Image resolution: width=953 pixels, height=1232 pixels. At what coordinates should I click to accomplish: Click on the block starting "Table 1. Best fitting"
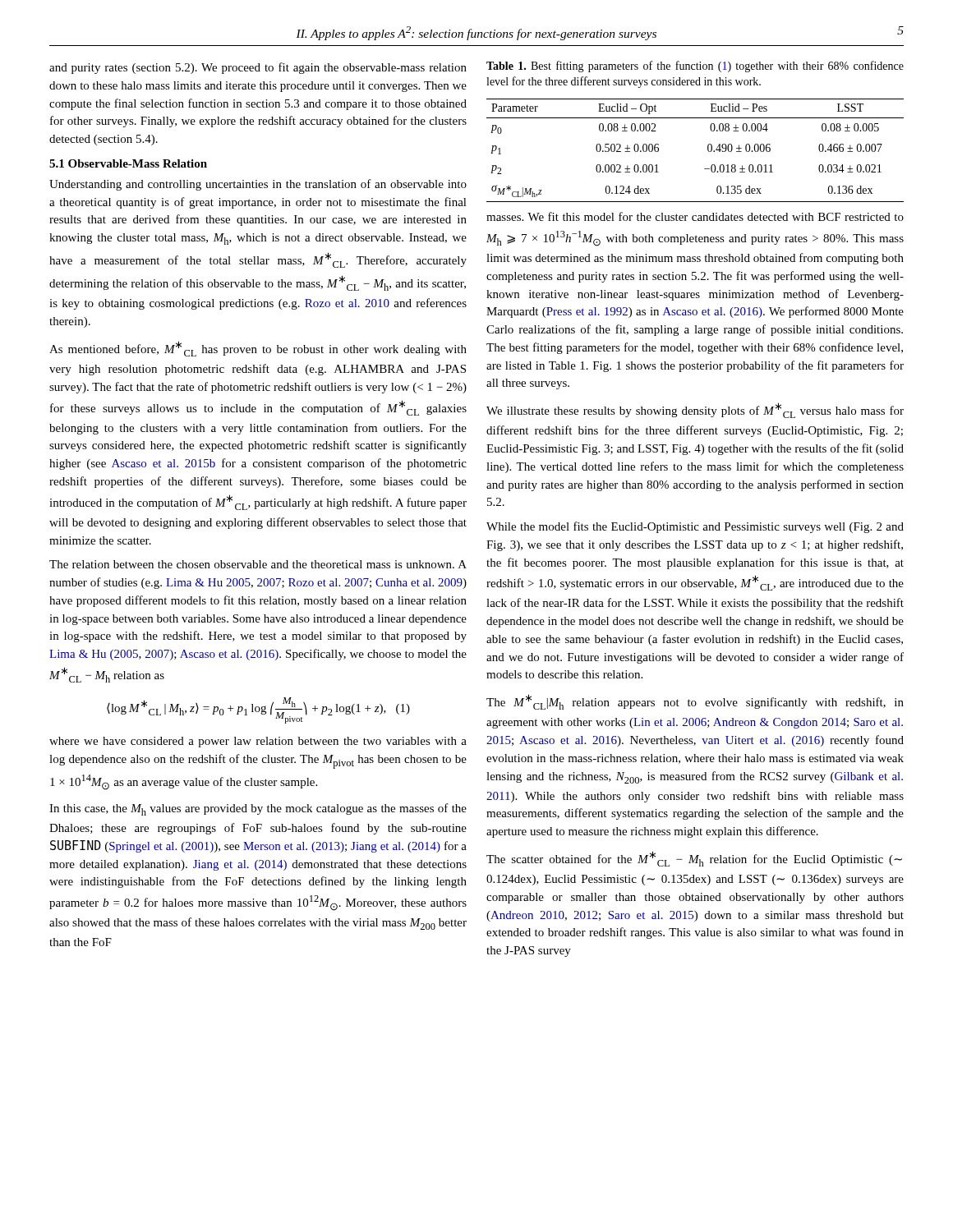(695, 74)
